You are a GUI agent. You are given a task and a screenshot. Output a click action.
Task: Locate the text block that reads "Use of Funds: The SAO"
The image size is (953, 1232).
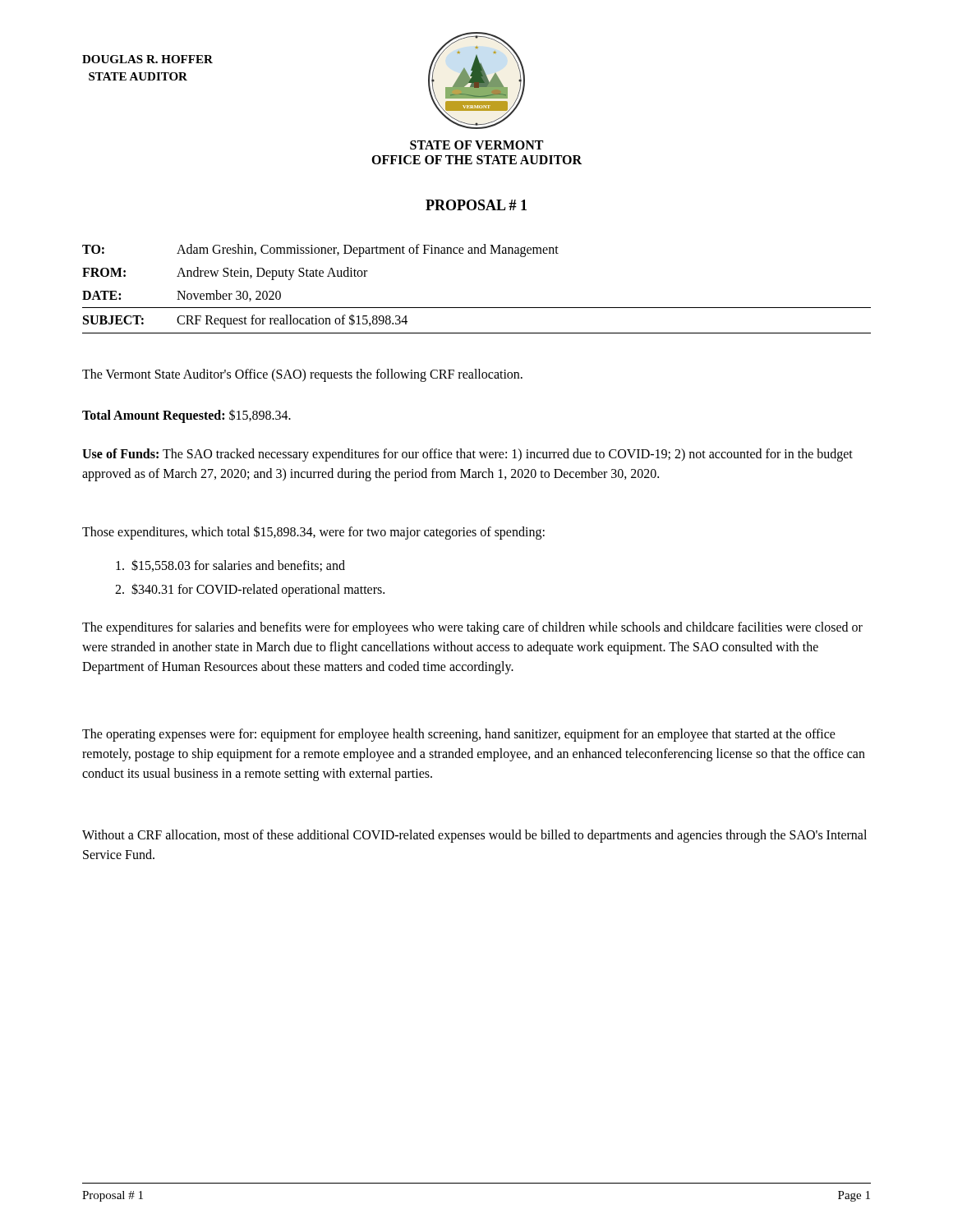[x=467, y=464]
